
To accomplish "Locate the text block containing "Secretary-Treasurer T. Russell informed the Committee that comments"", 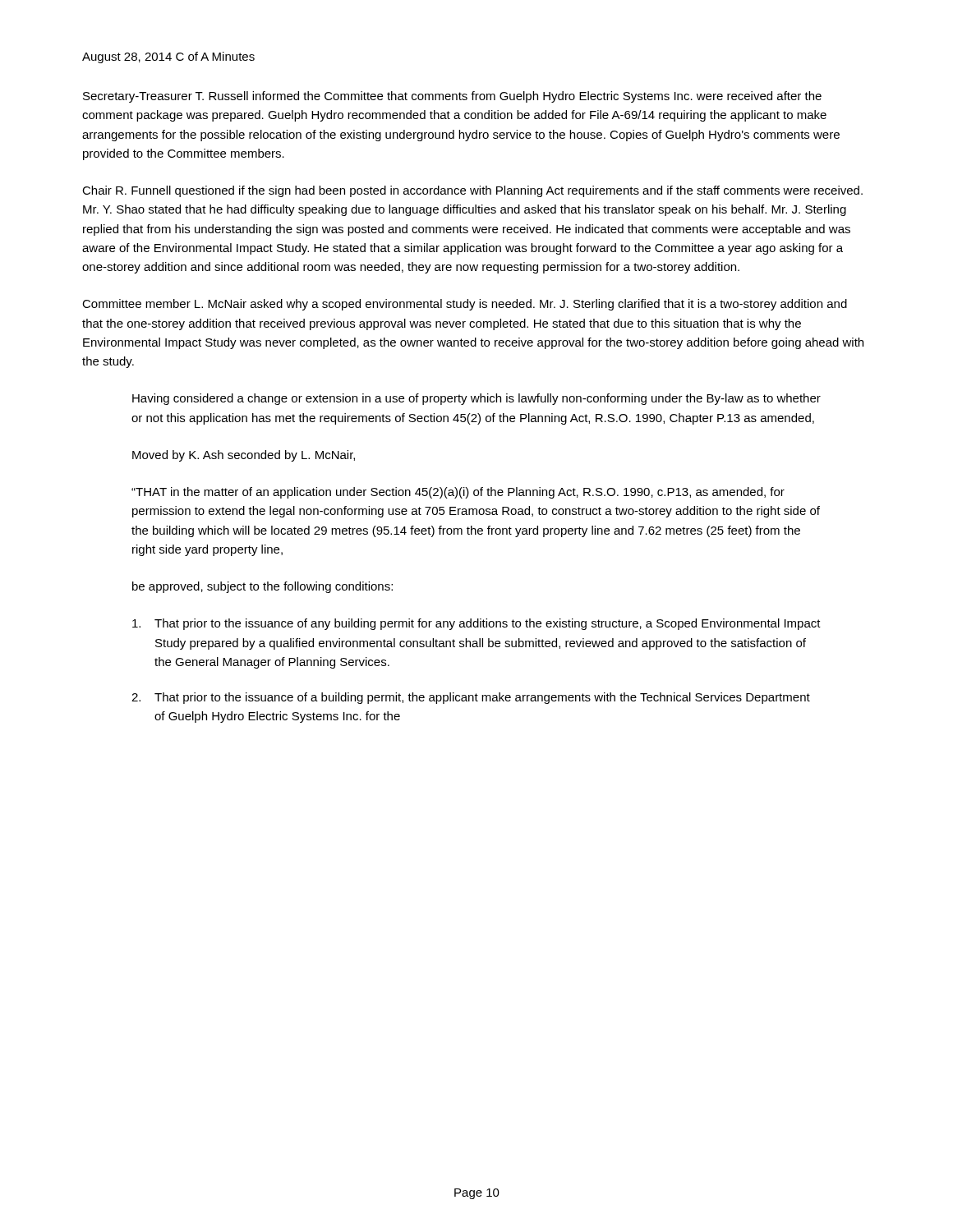I will 461,124.
